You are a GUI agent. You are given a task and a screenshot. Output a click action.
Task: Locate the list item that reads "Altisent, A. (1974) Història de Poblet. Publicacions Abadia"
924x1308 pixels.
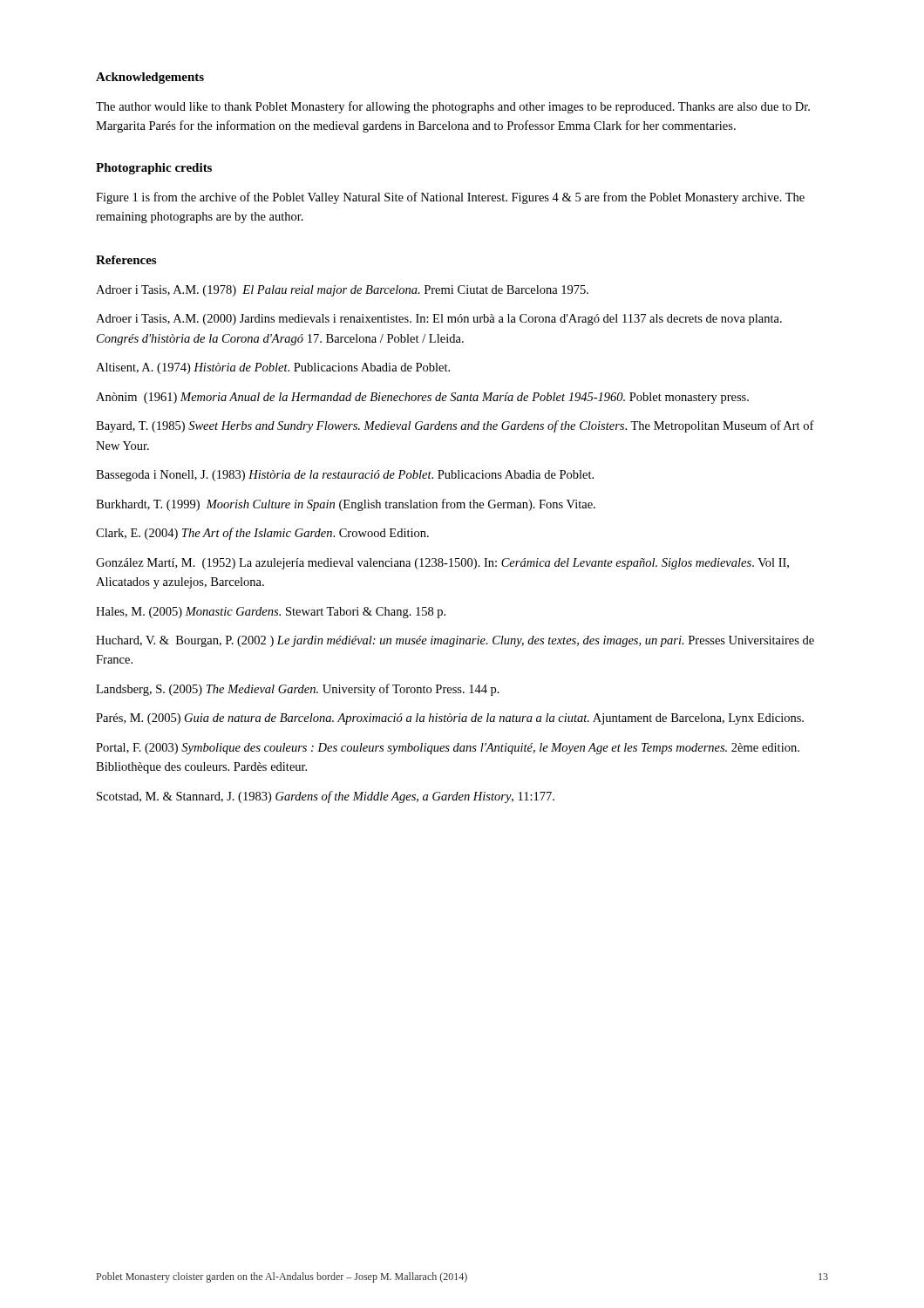[273, 367]
